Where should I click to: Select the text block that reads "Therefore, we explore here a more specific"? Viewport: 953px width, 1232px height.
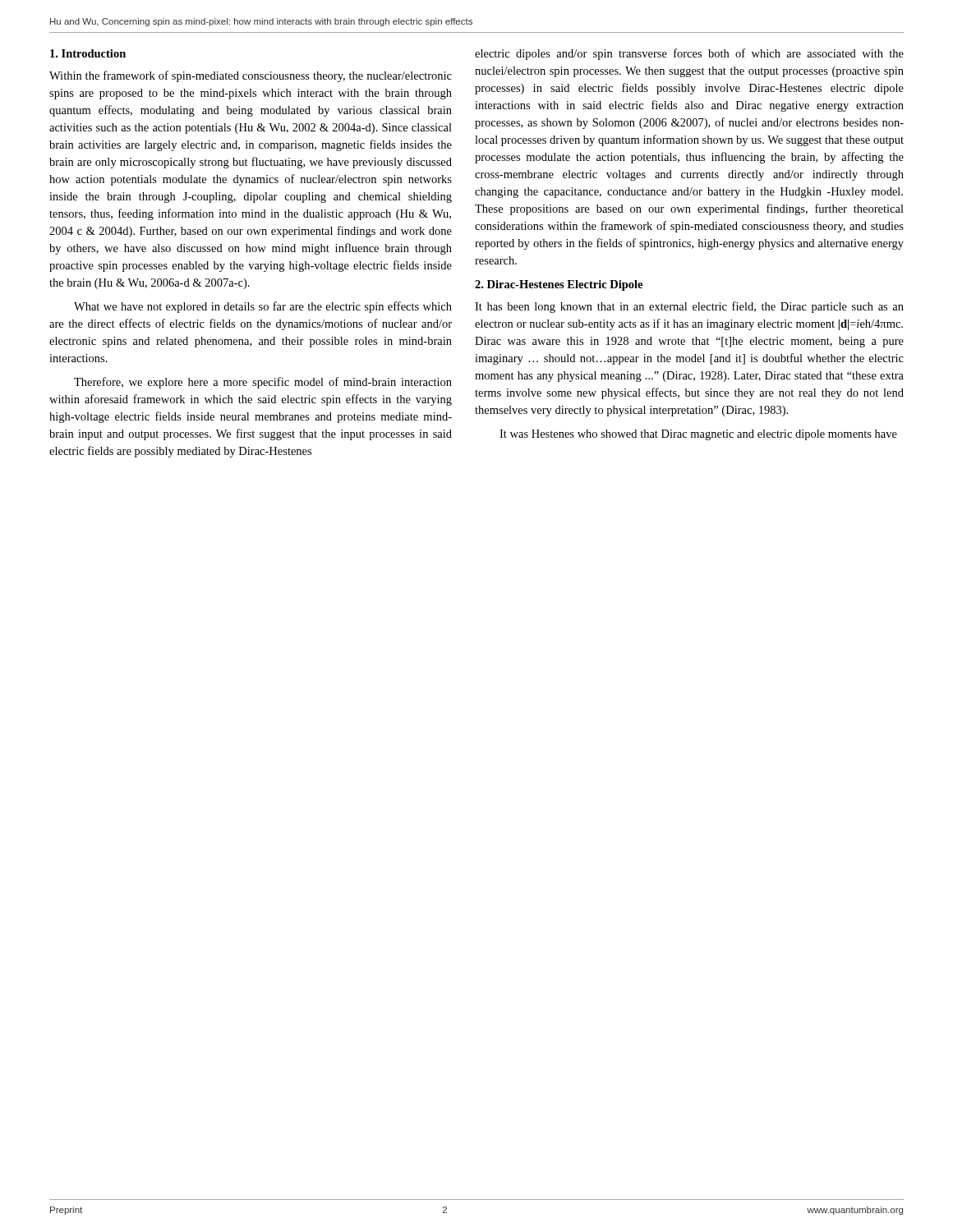251,417
